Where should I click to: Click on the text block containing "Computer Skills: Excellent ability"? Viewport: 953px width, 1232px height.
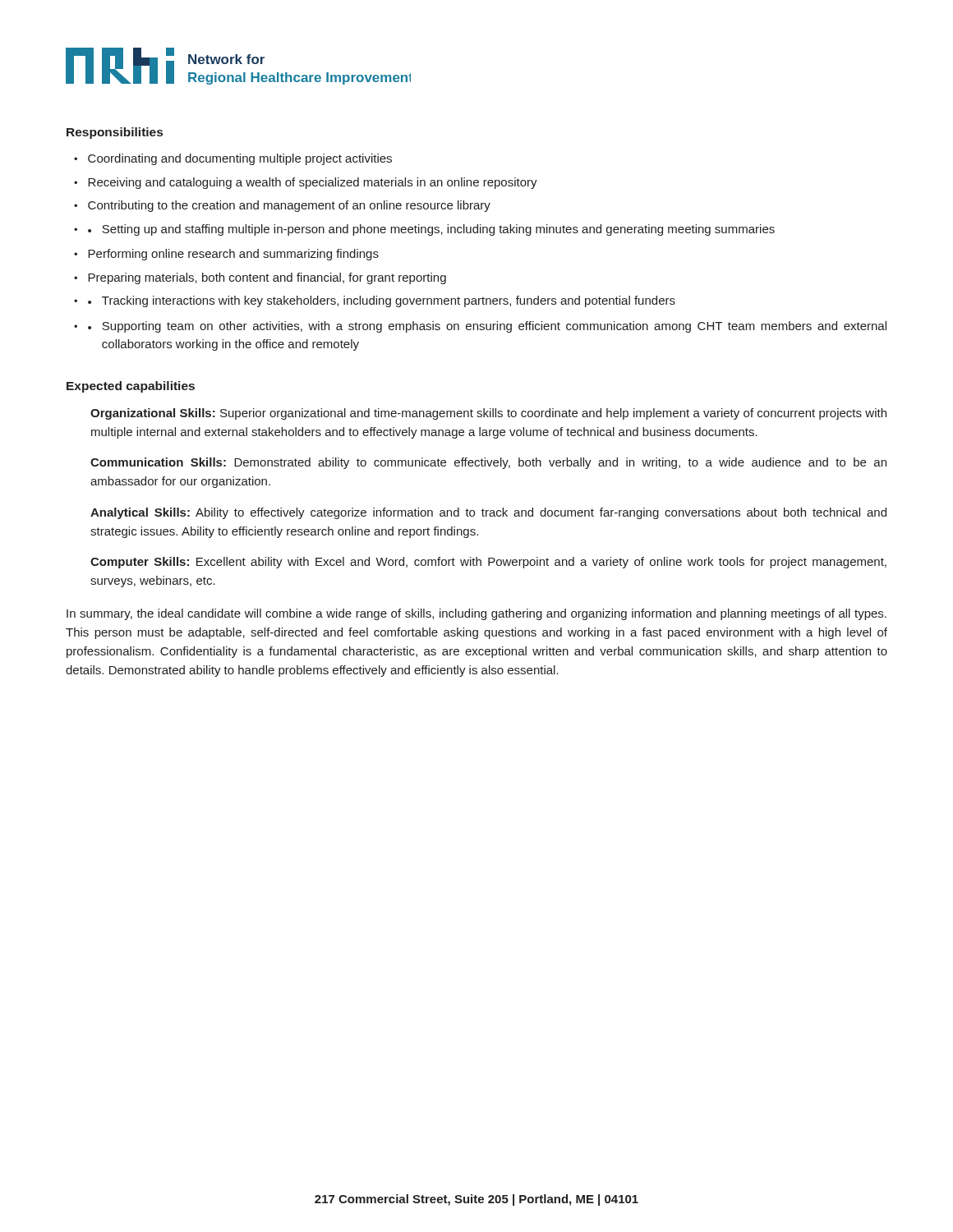489,571
